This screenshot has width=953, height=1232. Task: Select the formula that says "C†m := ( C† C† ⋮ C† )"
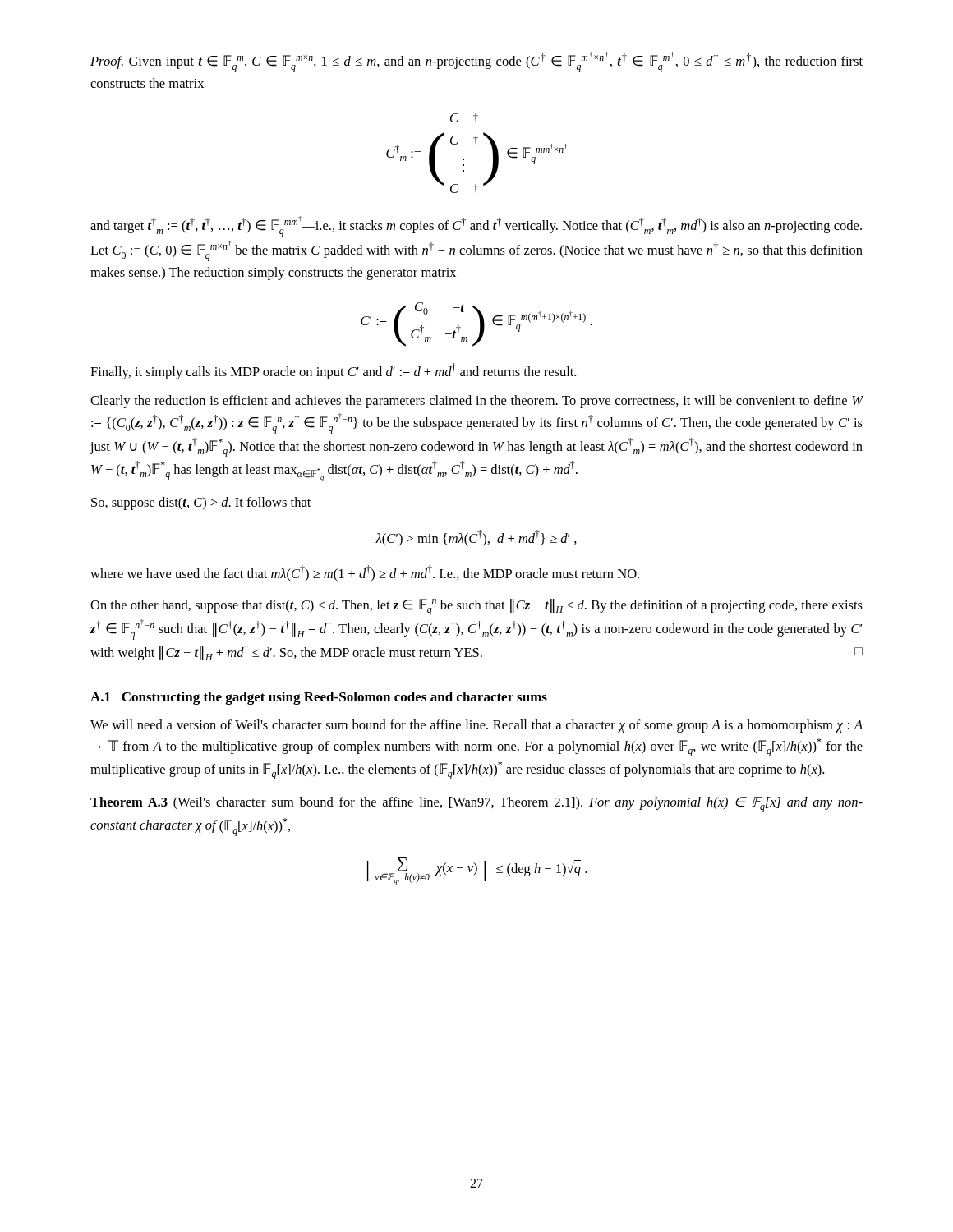[476, 153]
